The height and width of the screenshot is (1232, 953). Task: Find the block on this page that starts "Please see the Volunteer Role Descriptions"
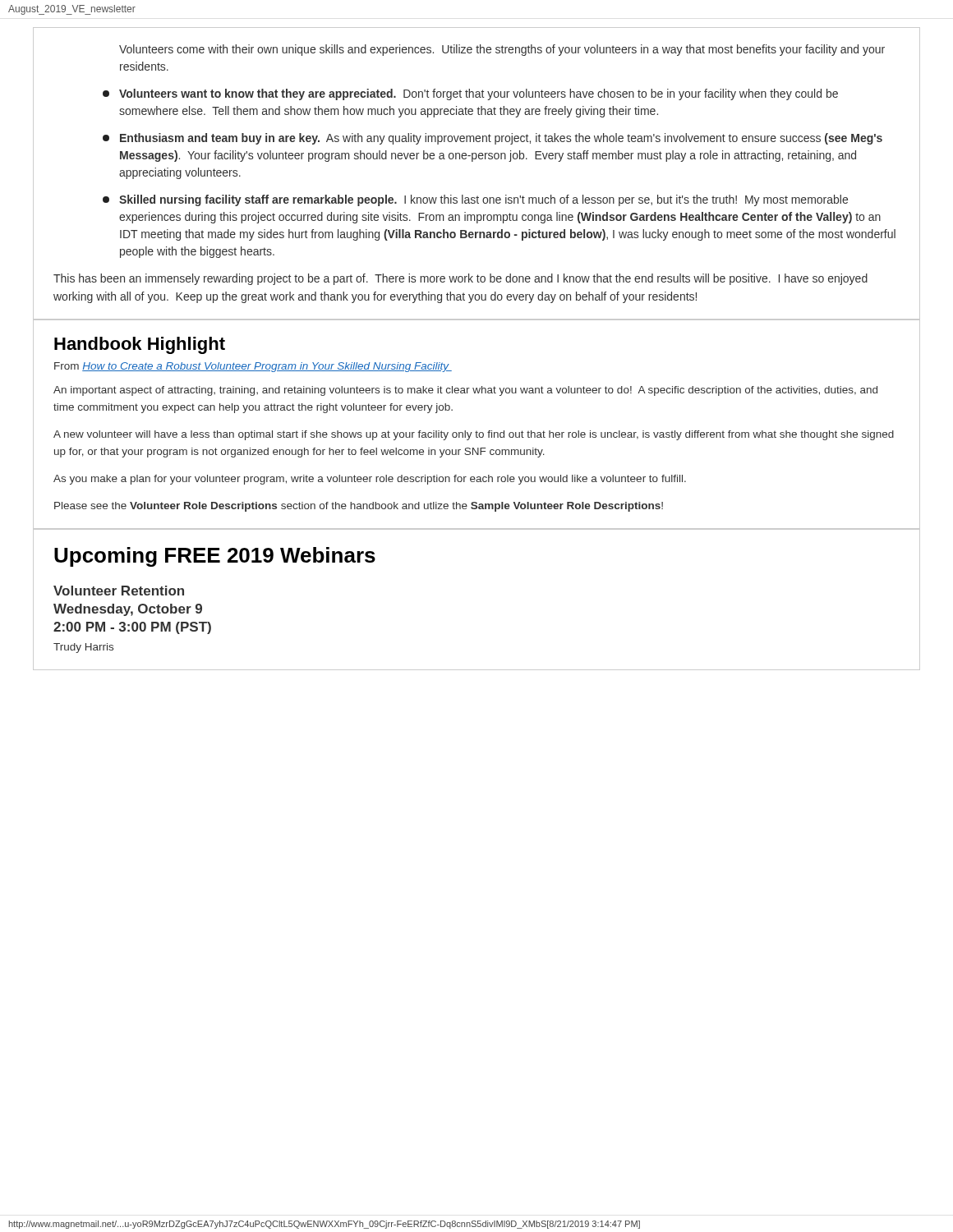click(359, 505)
